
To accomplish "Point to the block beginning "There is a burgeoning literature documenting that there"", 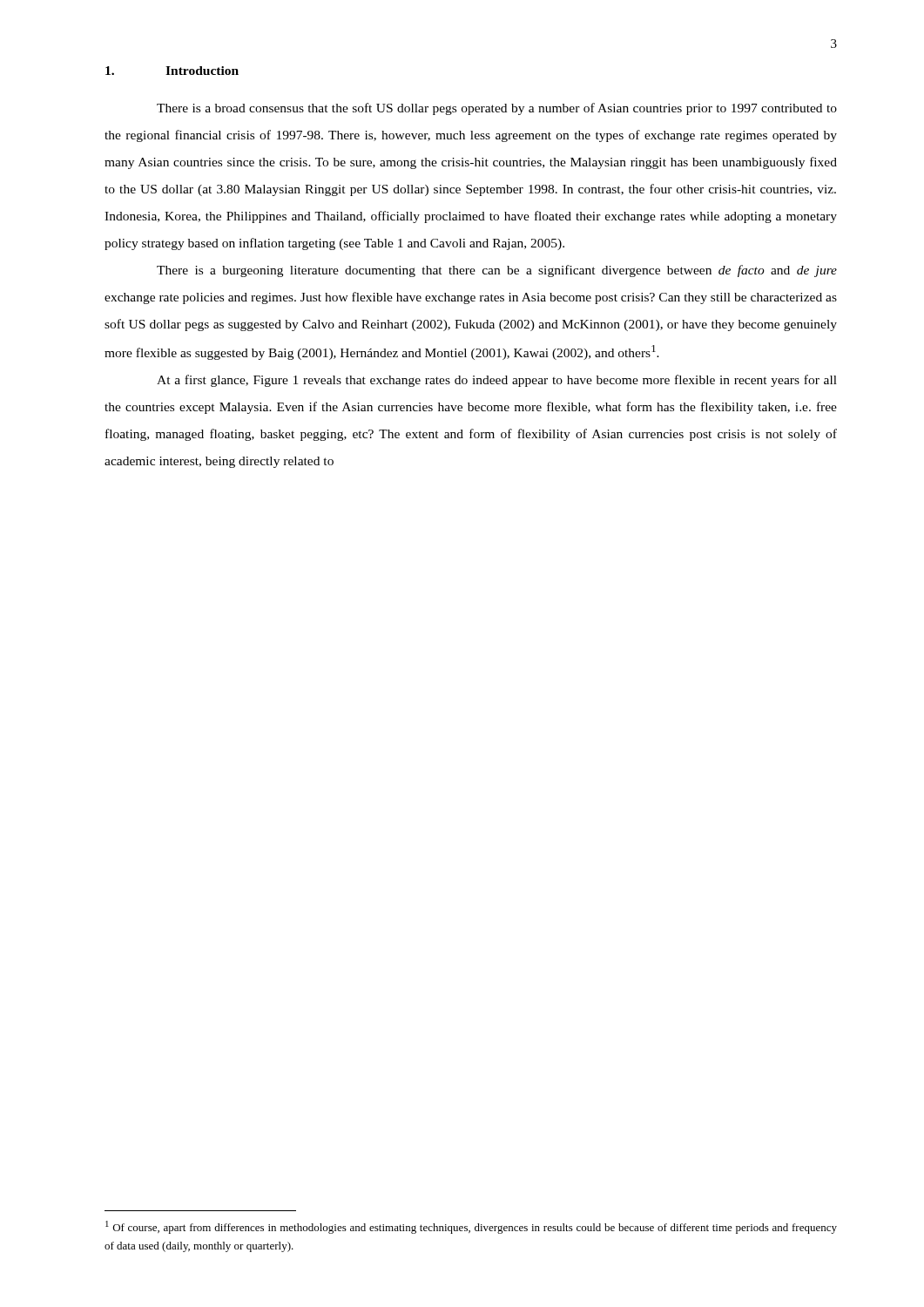I will (x=471, y=311).
